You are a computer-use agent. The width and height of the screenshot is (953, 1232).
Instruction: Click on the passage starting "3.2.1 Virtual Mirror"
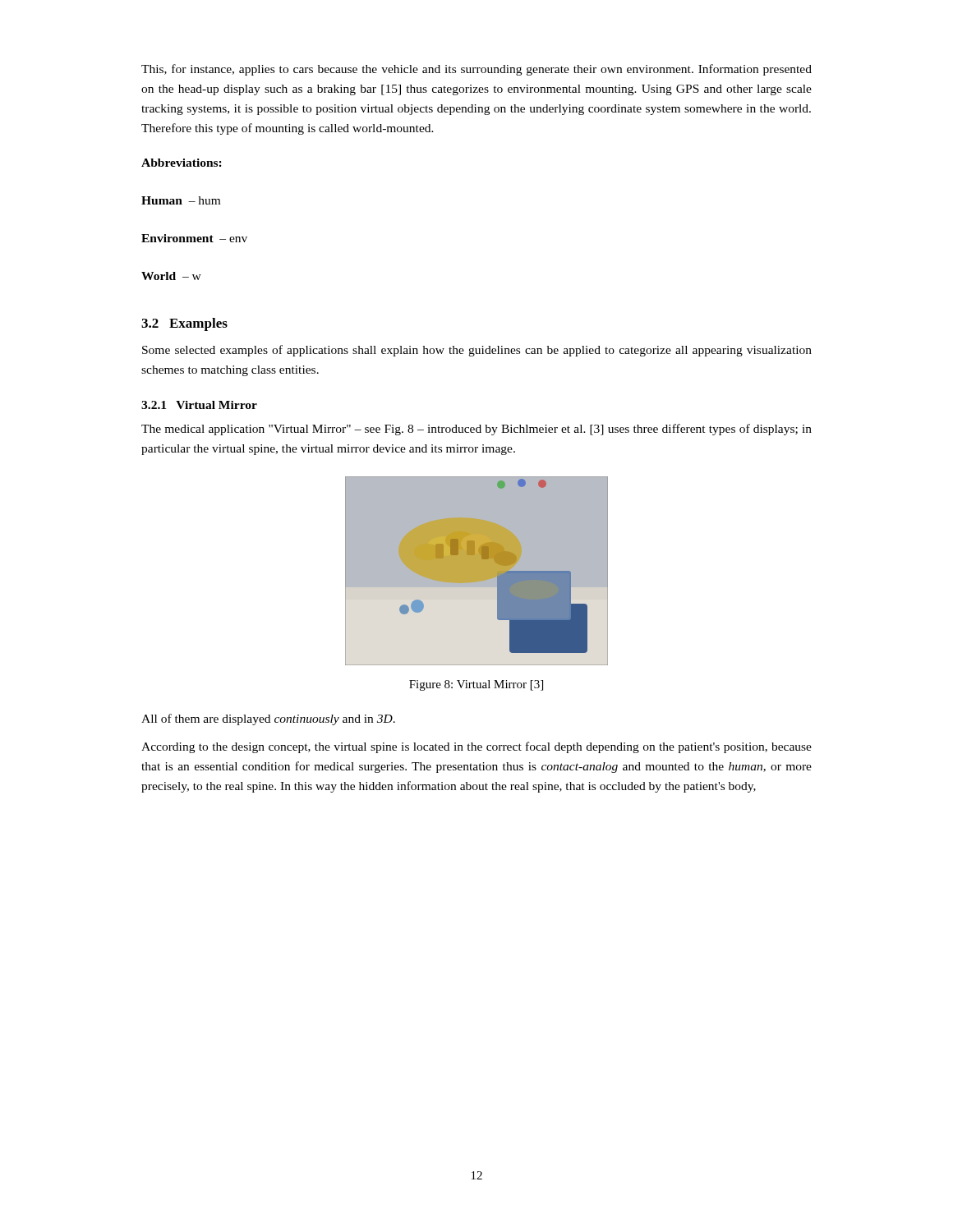pos(199,405)
